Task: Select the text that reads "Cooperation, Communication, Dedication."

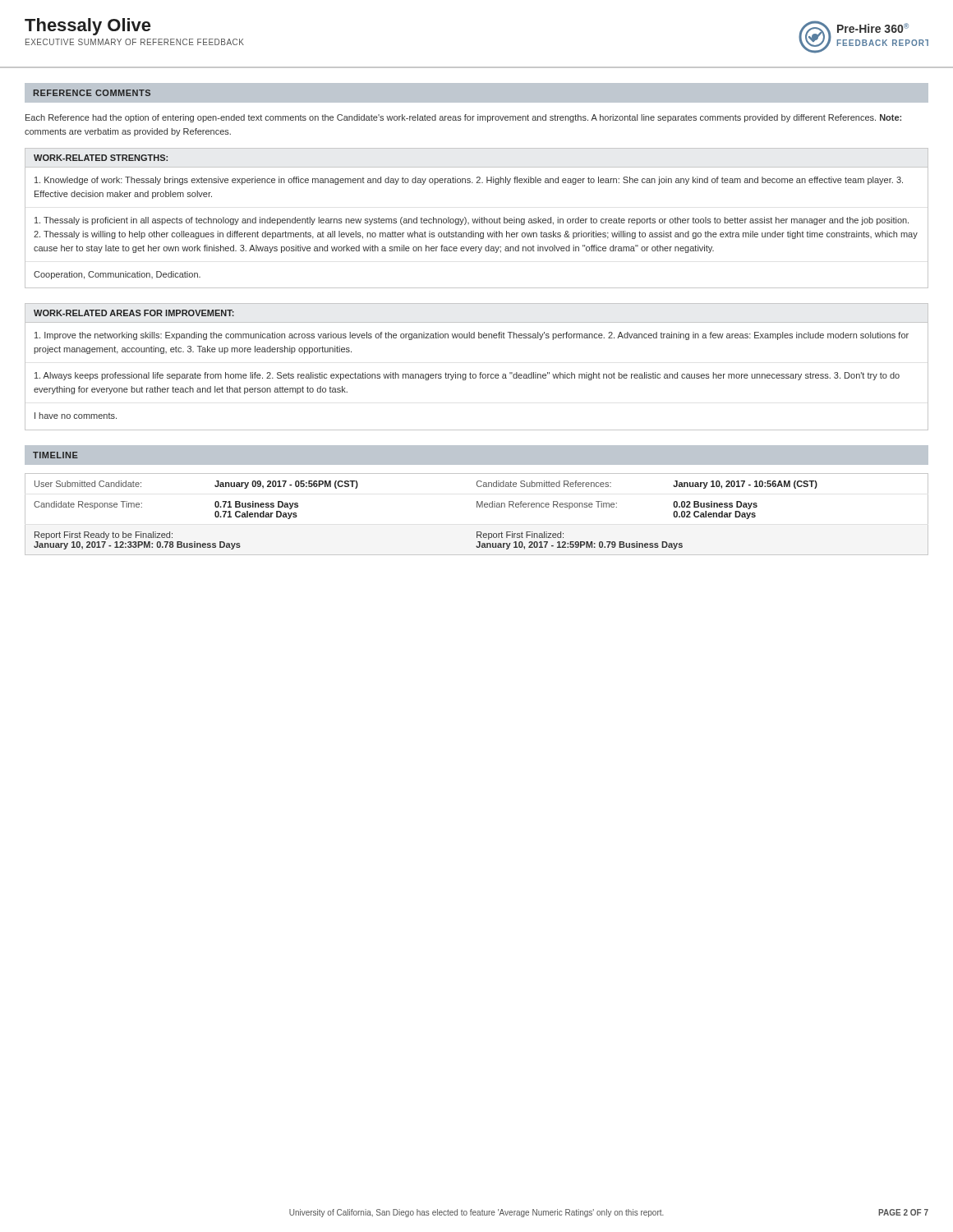Action: tap(117, 274)
